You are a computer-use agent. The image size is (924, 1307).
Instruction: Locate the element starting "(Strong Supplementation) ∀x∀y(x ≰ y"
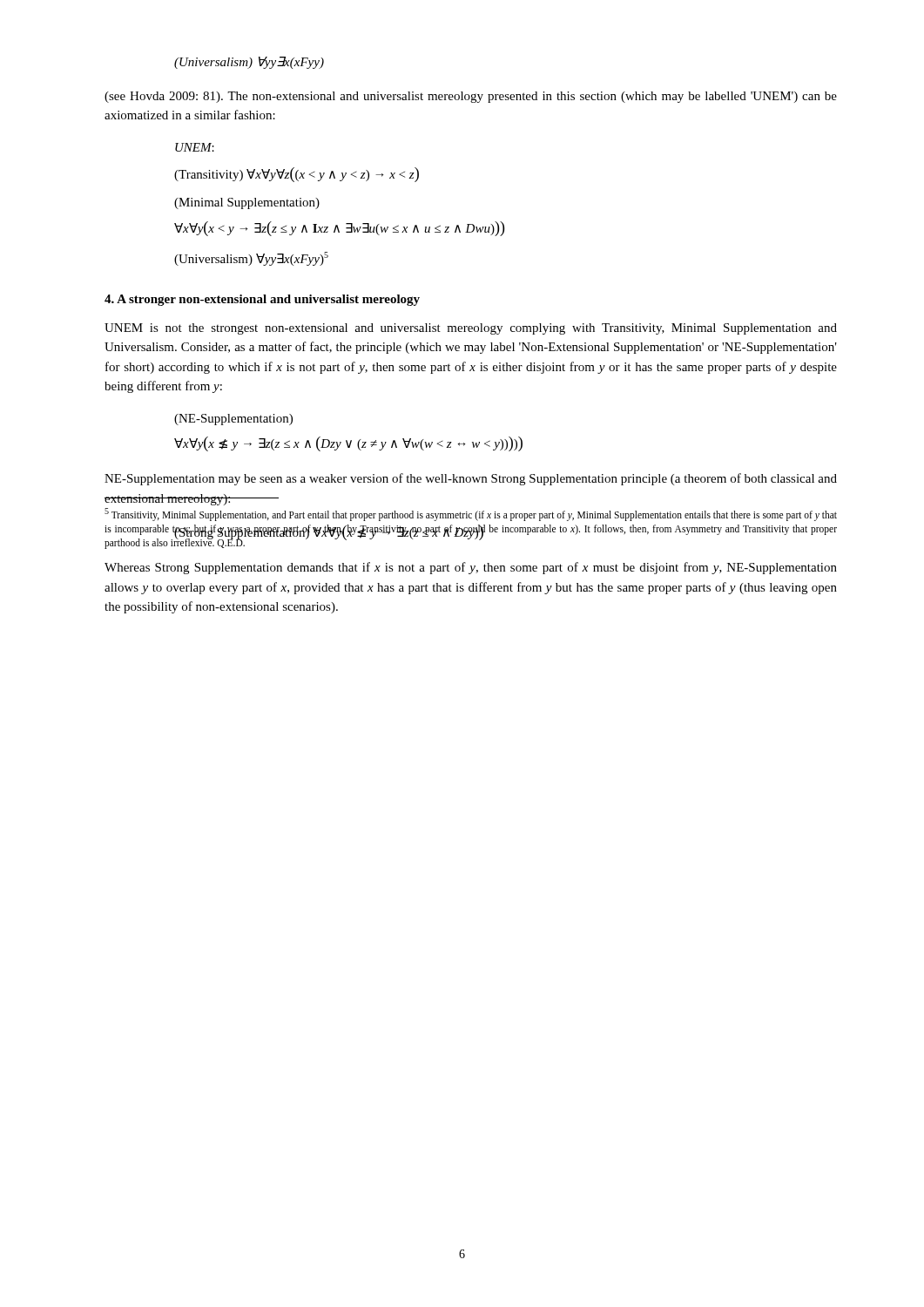click(x=329, y=531)
